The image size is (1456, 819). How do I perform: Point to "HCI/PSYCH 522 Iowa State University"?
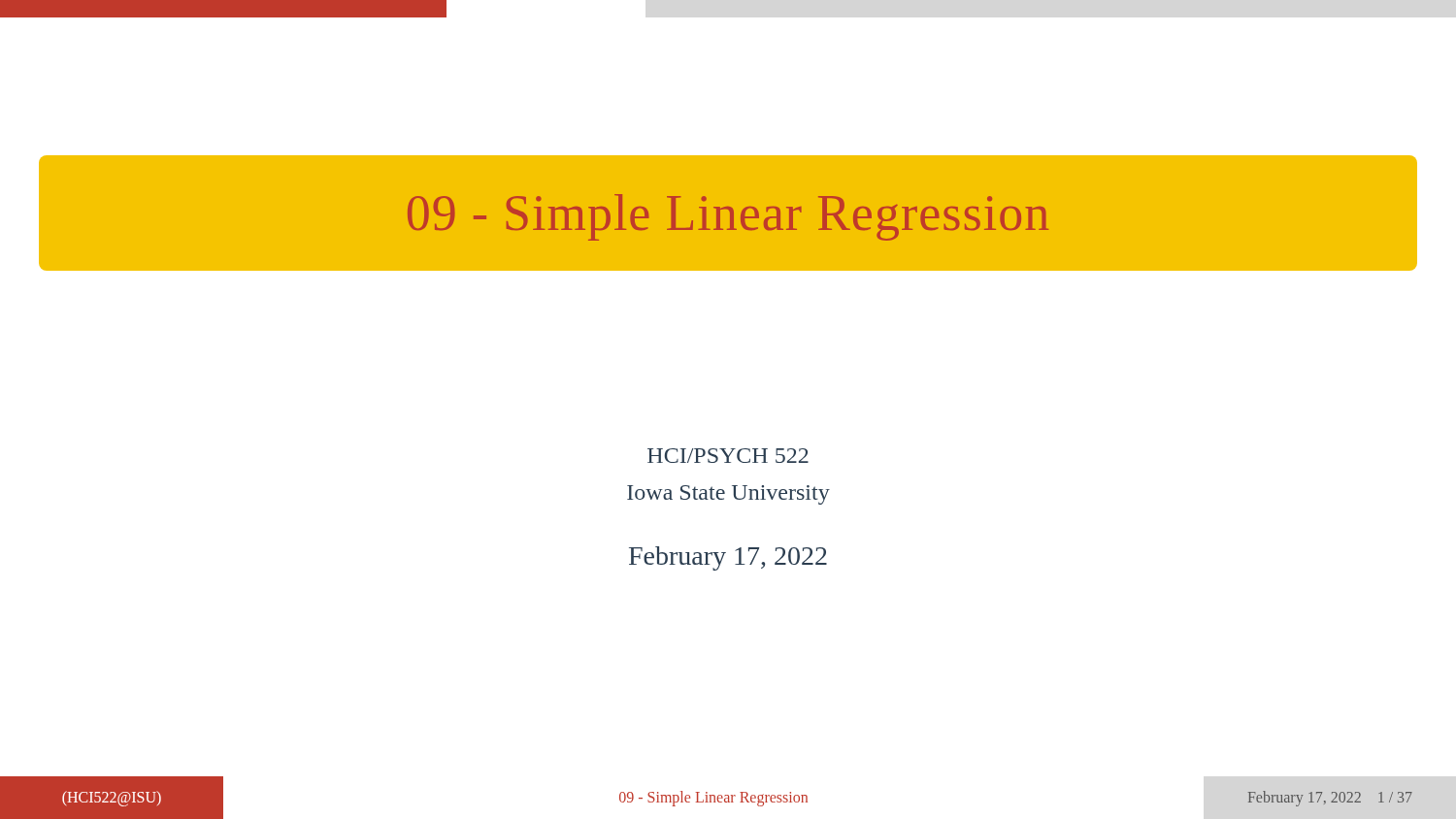point(728,474)
